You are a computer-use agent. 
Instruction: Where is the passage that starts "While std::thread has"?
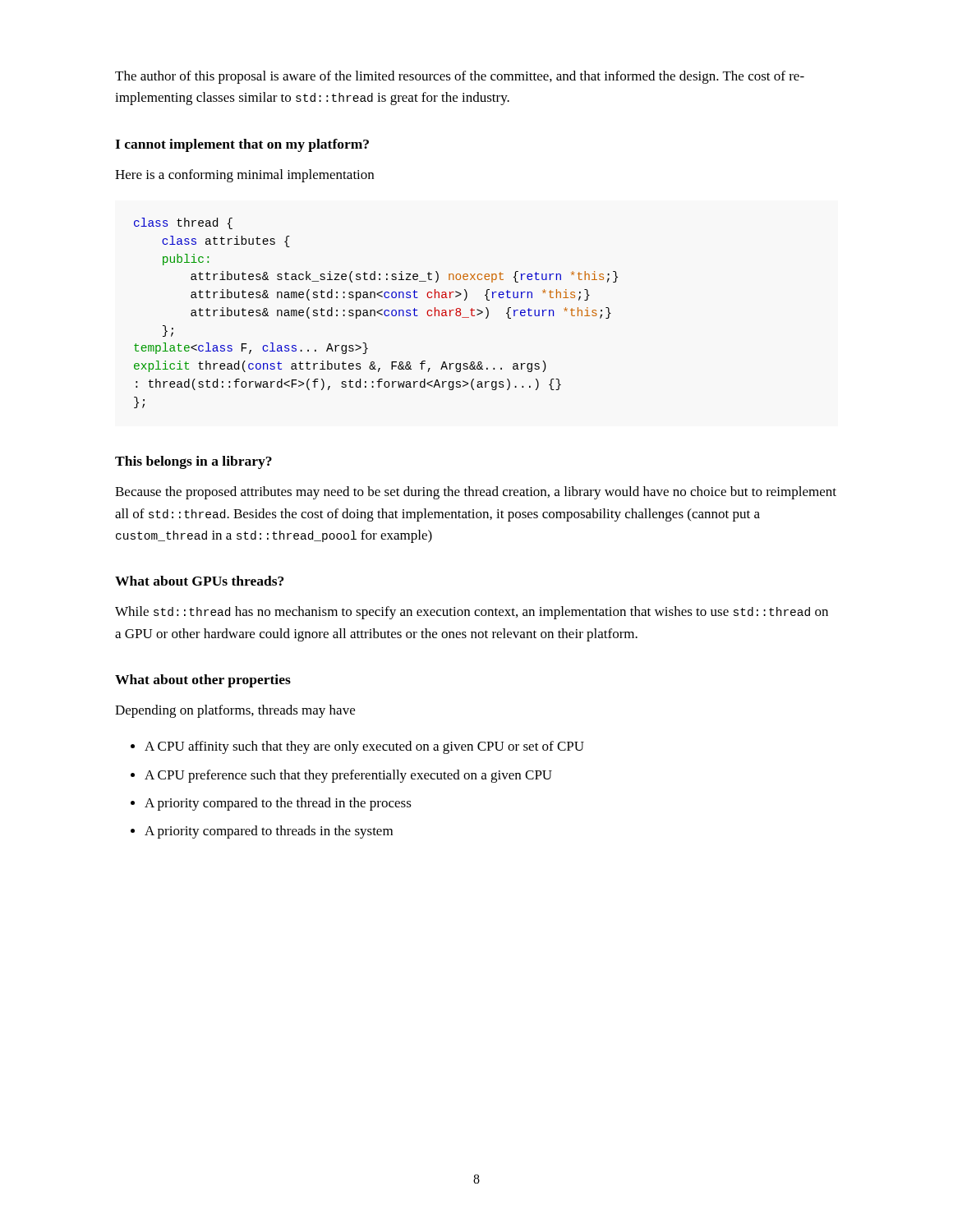point(472,623)
